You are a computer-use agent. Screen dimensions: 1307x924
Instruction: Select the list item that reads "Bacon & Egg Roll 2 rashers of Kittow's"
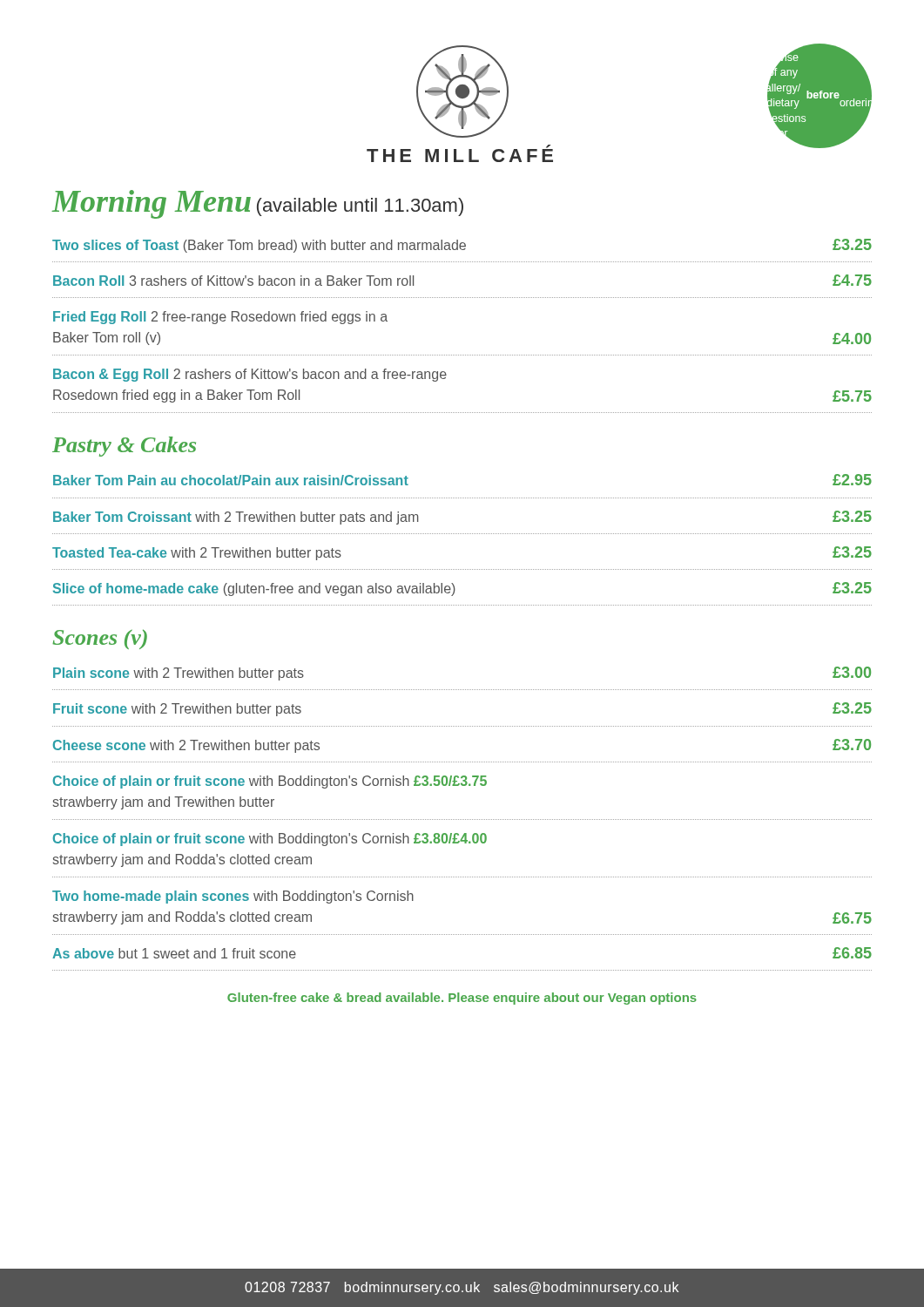click(x=250, y=375)
